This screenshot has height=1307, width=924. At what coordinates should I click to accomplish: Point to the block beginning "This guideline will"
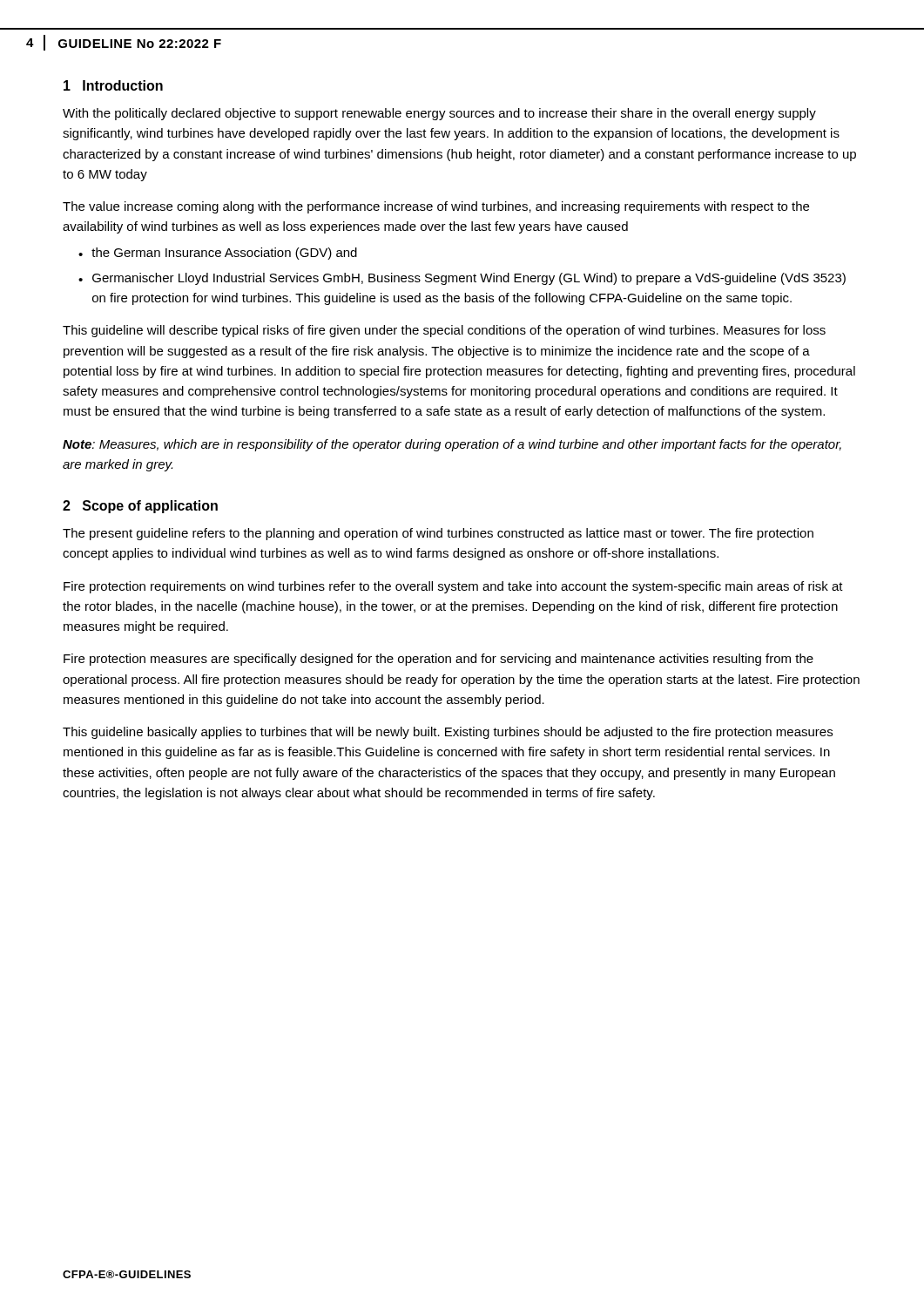(x=459, y=371)
